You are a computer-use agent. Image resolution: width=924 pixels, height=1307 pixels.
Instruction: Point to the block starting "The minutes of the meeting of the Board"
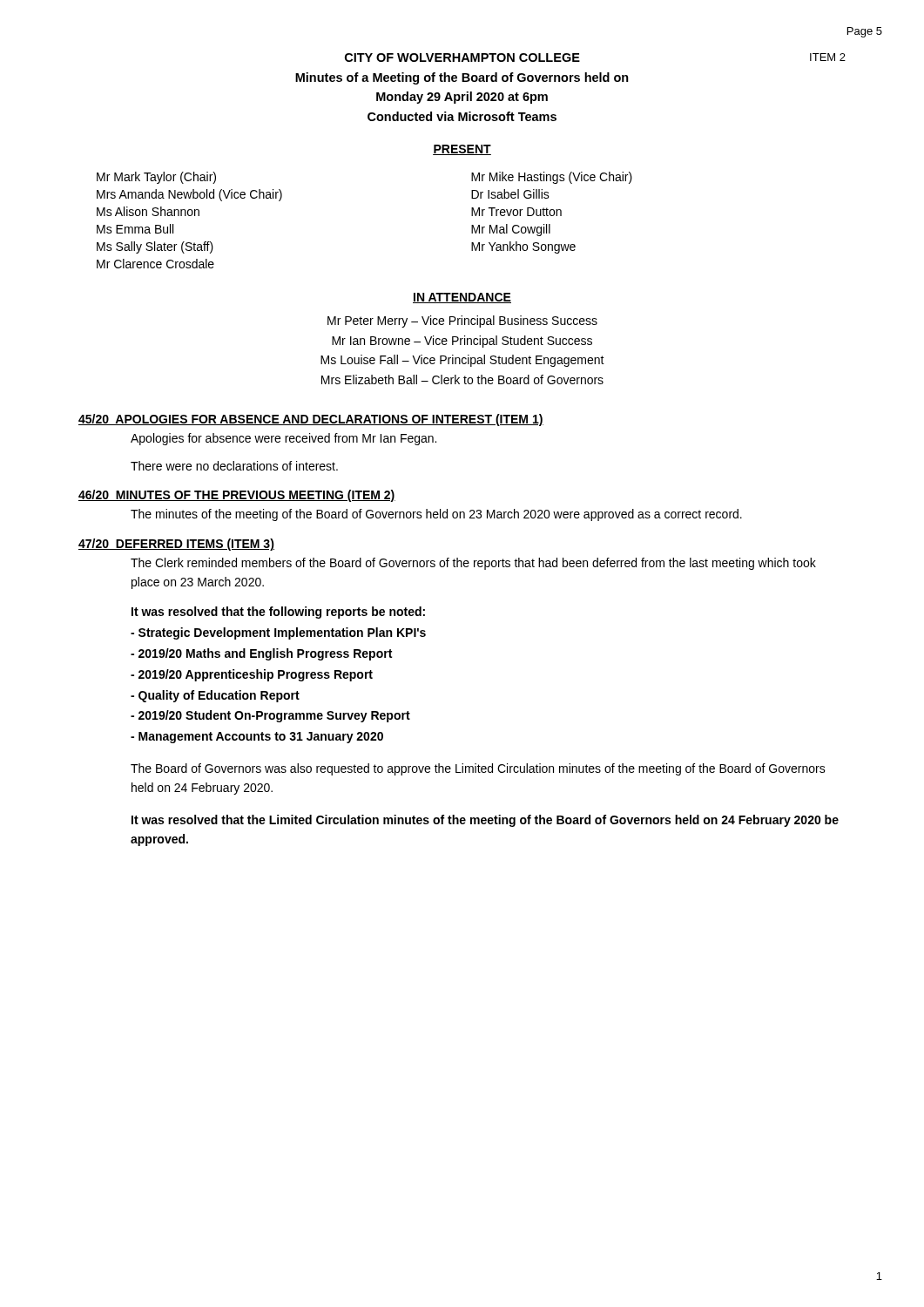click(437, 514)
